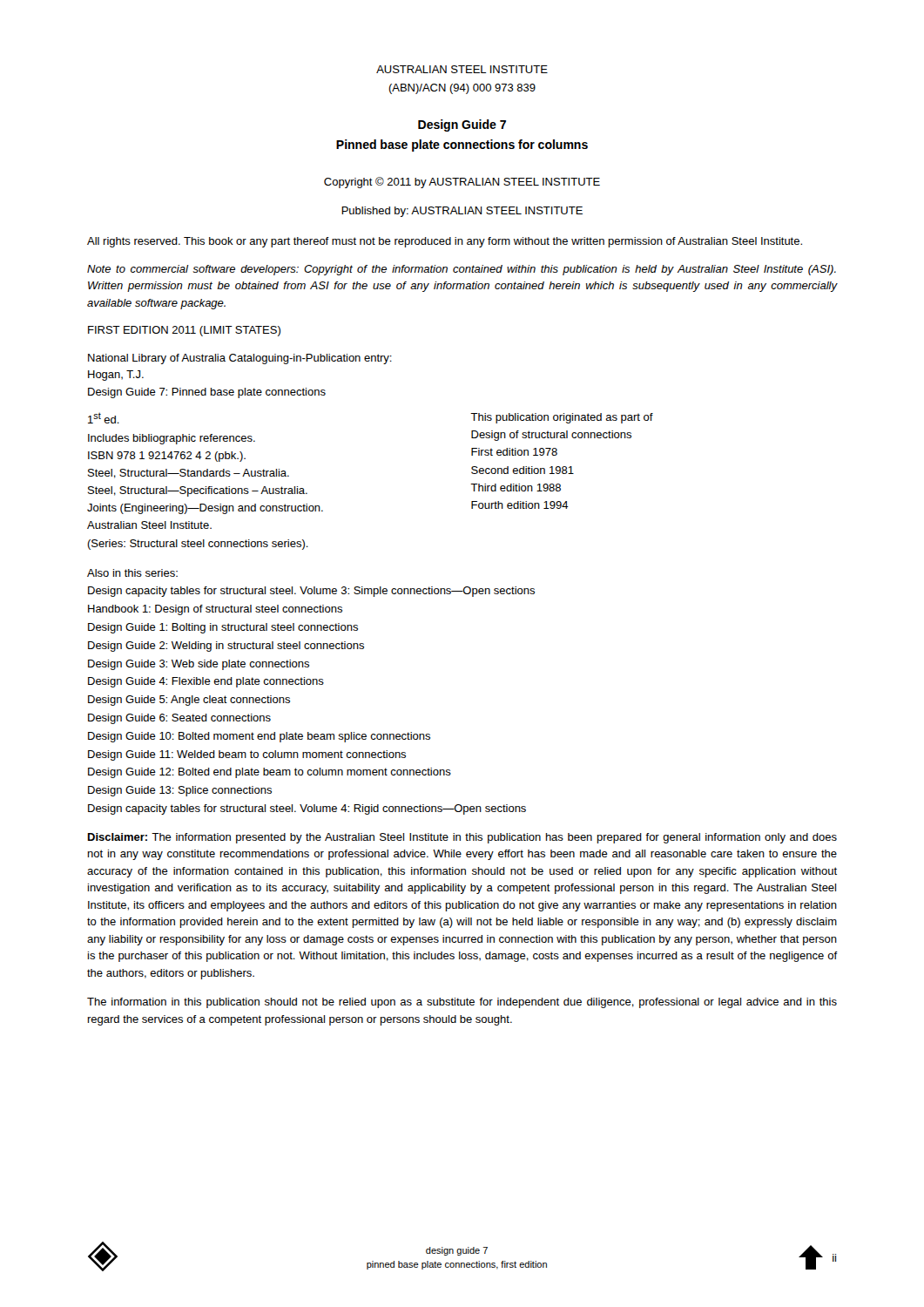924x1307 pixels.
Task: Locate the region starting "Disclaimer: The information presented by"
Action: tap(462, 905)
